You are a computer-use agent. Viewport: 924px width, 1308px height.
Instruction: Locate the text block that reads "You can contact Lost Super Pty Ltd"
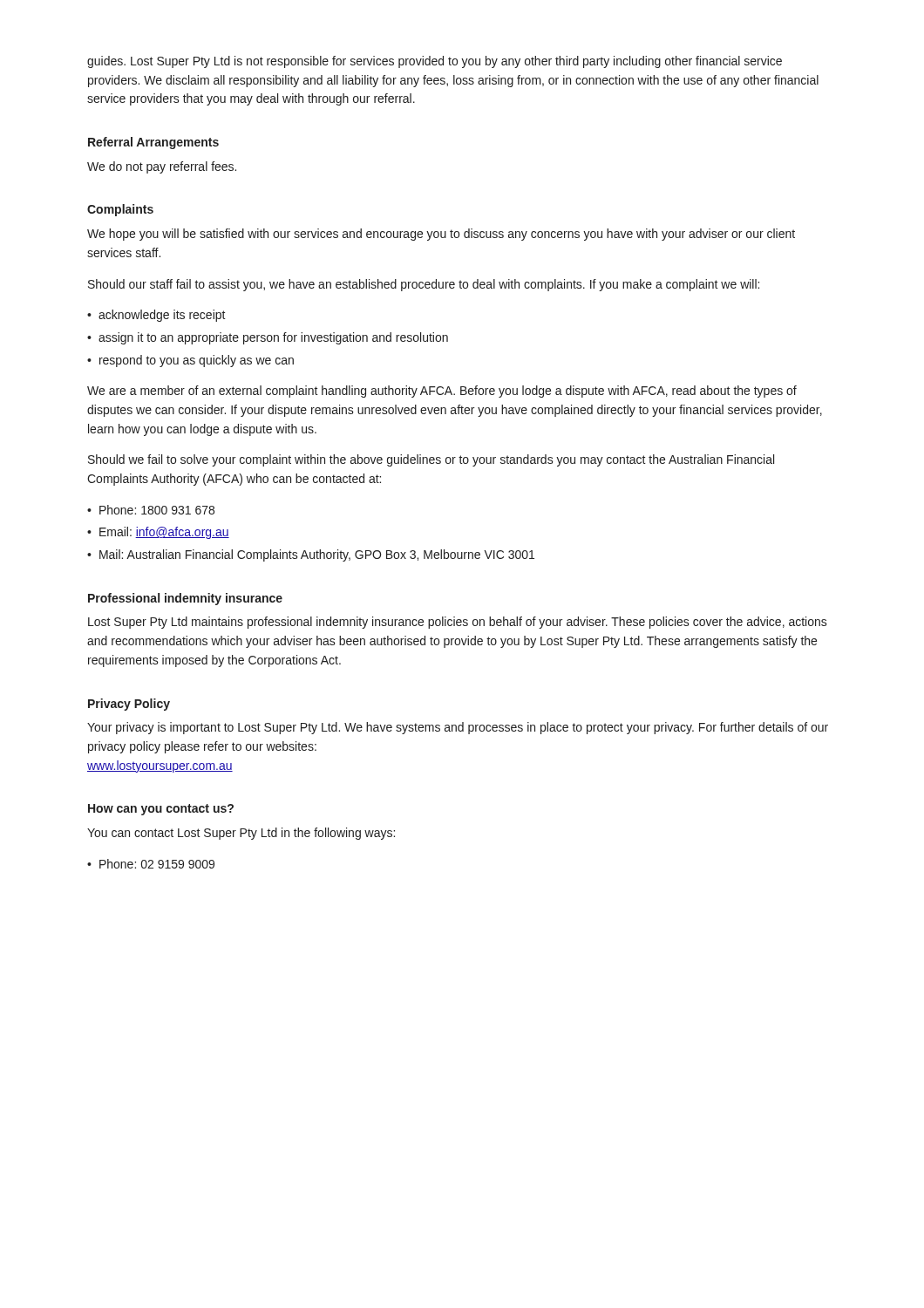click(242, 833)
